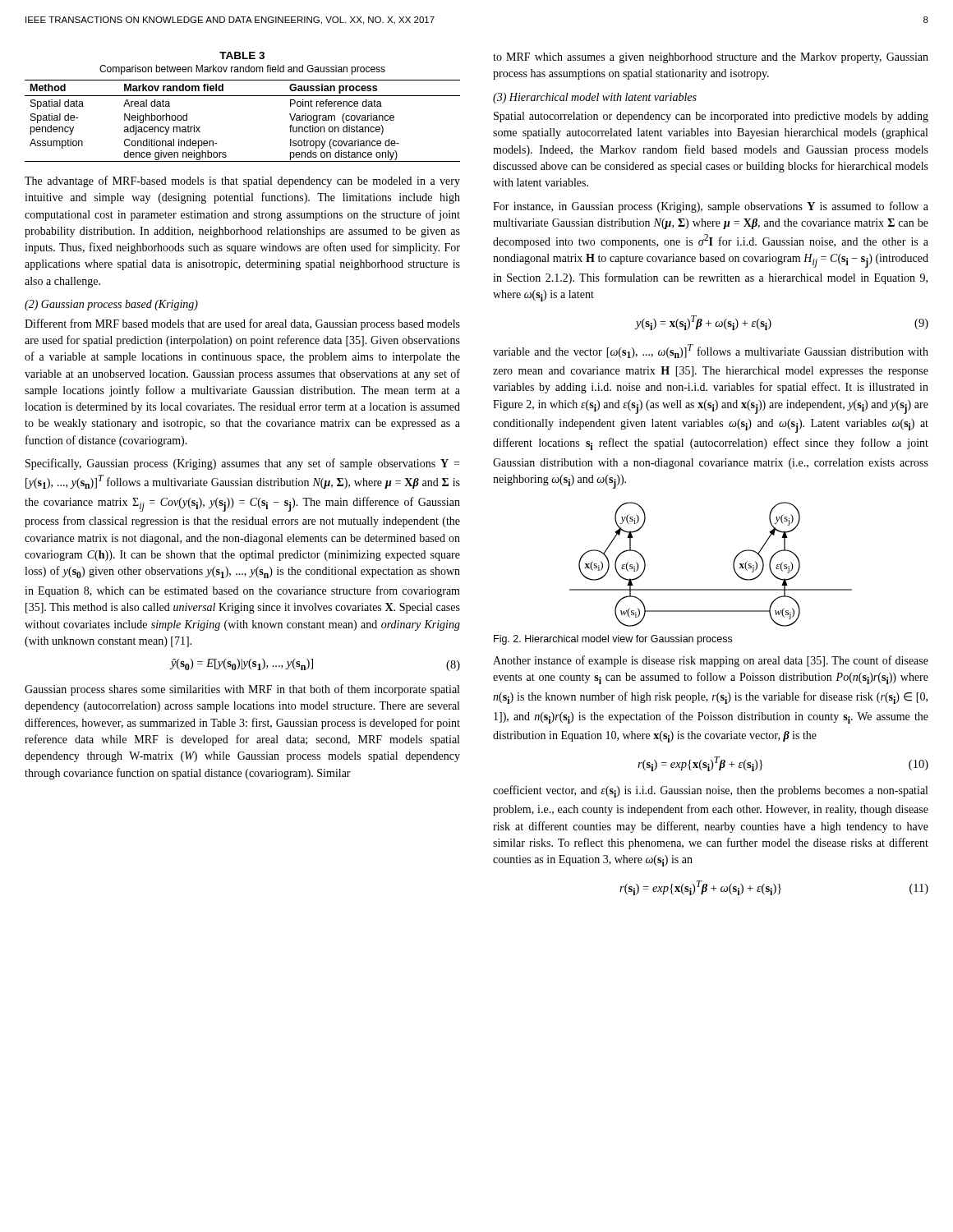Click on the passage starting "Different from MRF"
Image resolution: width=953 pixels, height=1232 pixels.
(242, 382)
